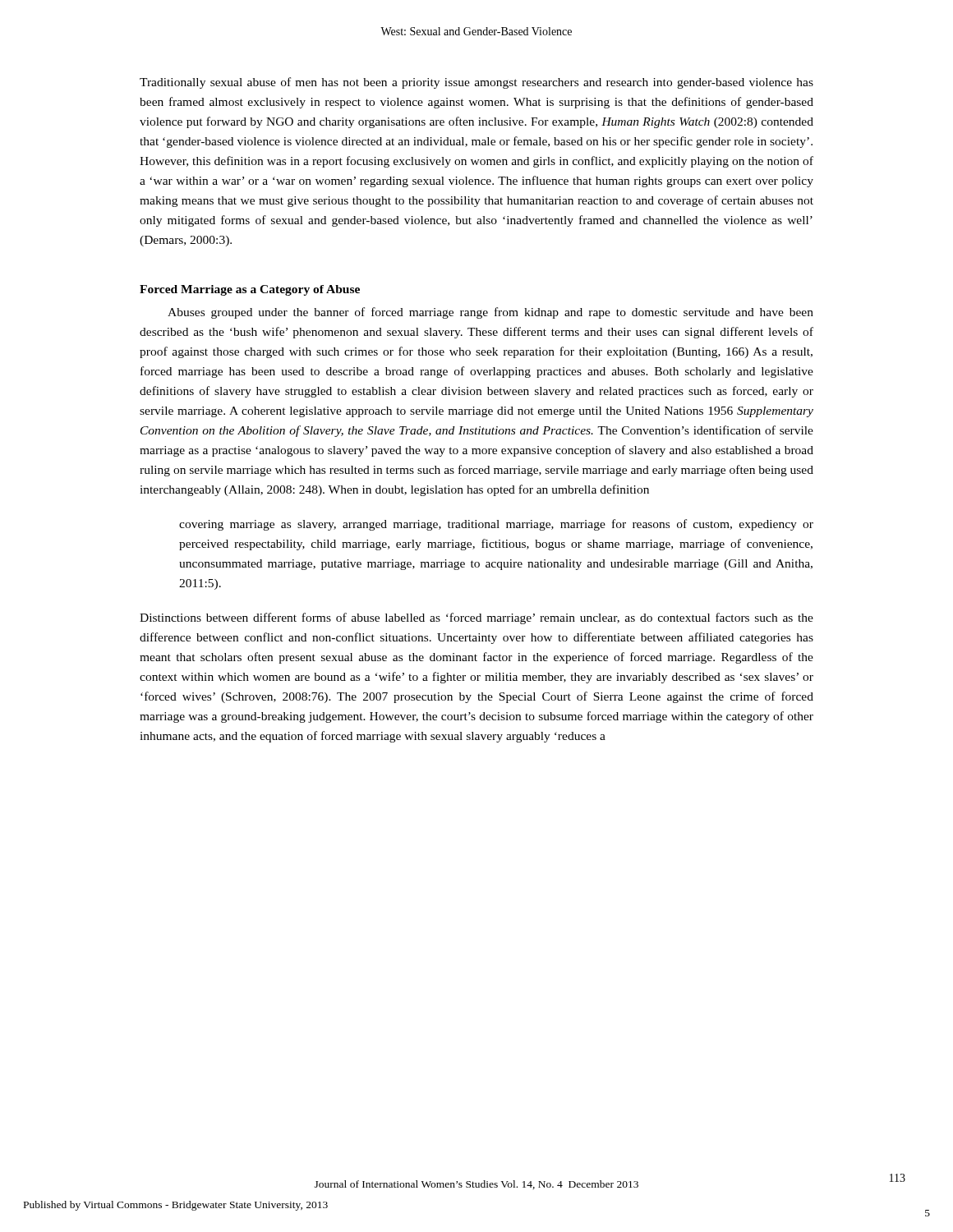Navigate to the element starting "Distinctions between different forms"
Viewport: 953px width, 1232px height.
click(476, 676)
